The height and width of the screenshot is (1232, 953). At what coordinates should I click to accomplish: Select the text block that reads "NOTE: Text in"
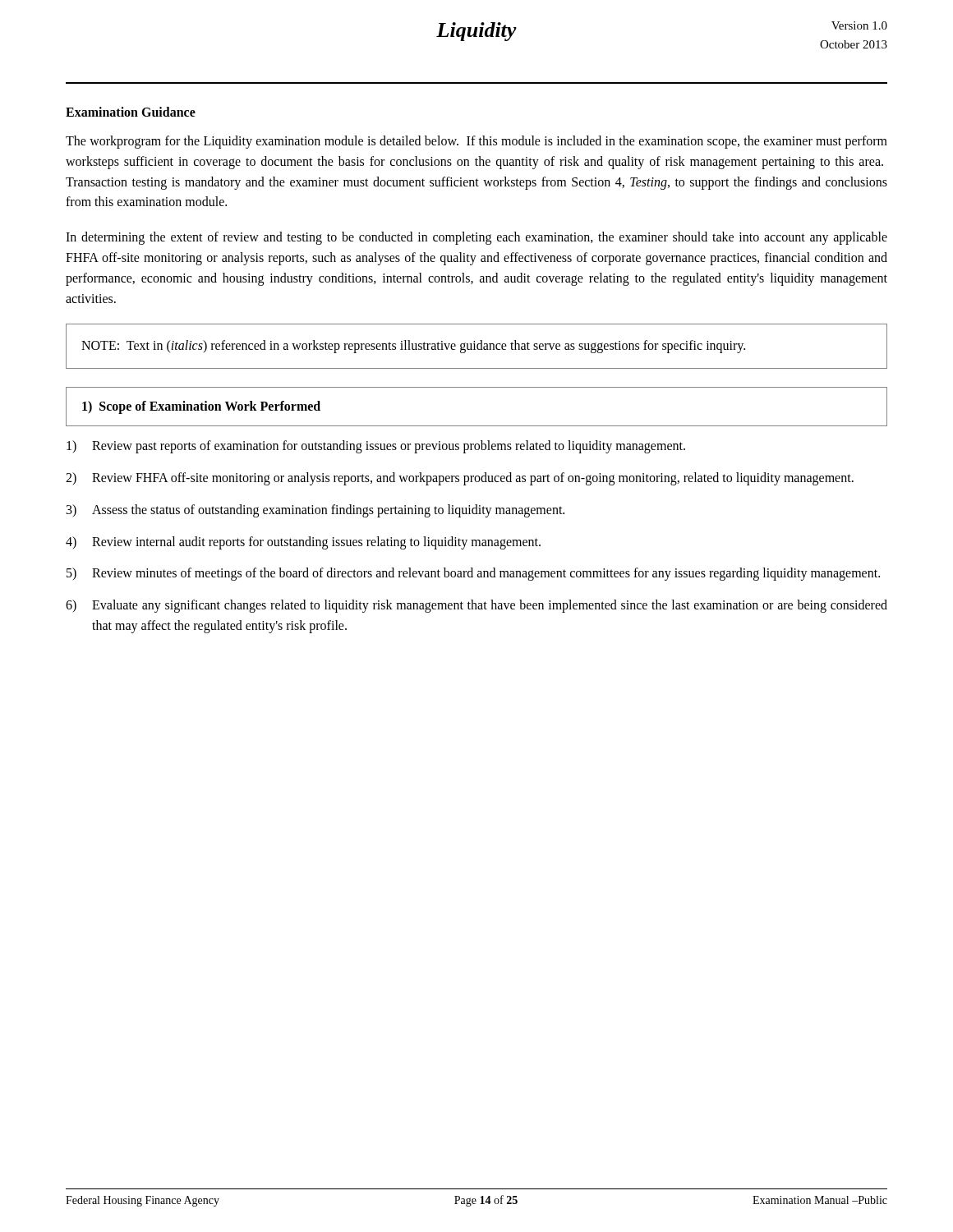click(414, 346)
